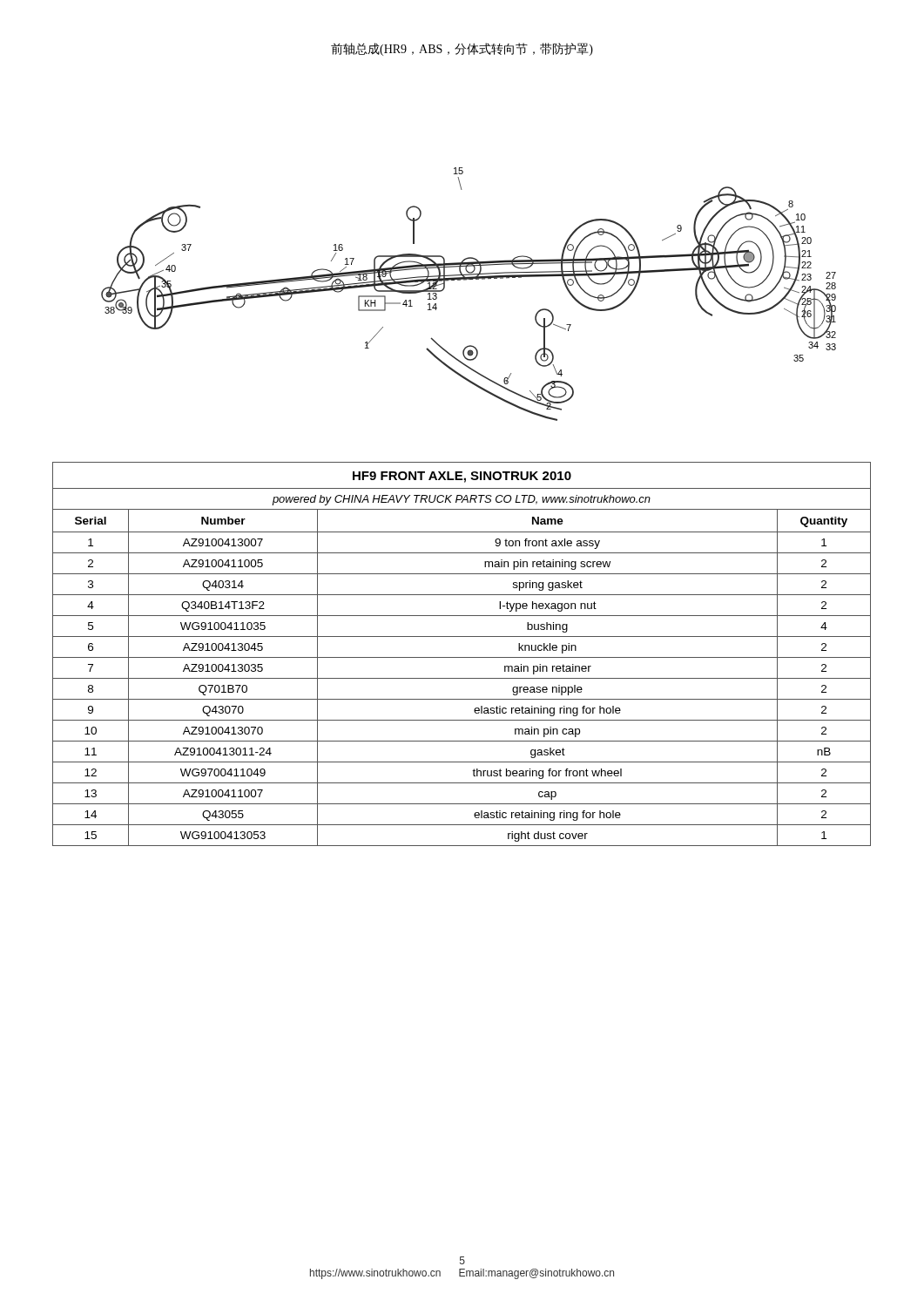Locate the engineering diagram
The height and width of the screenshot is (1307, 924).
[x=462, y=248]
